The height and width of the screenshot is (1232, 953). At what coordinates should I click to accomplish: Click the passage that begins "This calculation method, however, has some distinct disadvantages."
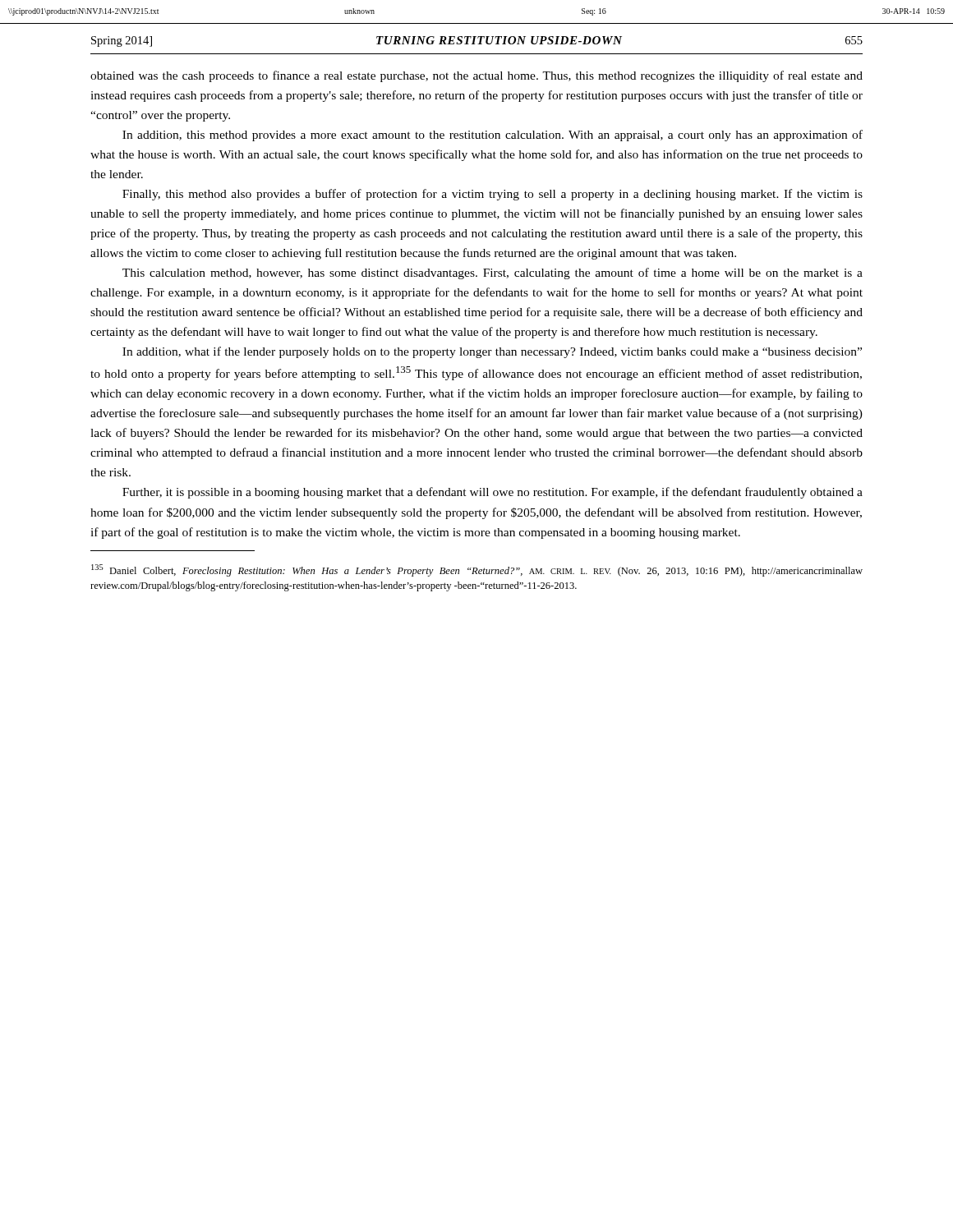tap(476, 302)
